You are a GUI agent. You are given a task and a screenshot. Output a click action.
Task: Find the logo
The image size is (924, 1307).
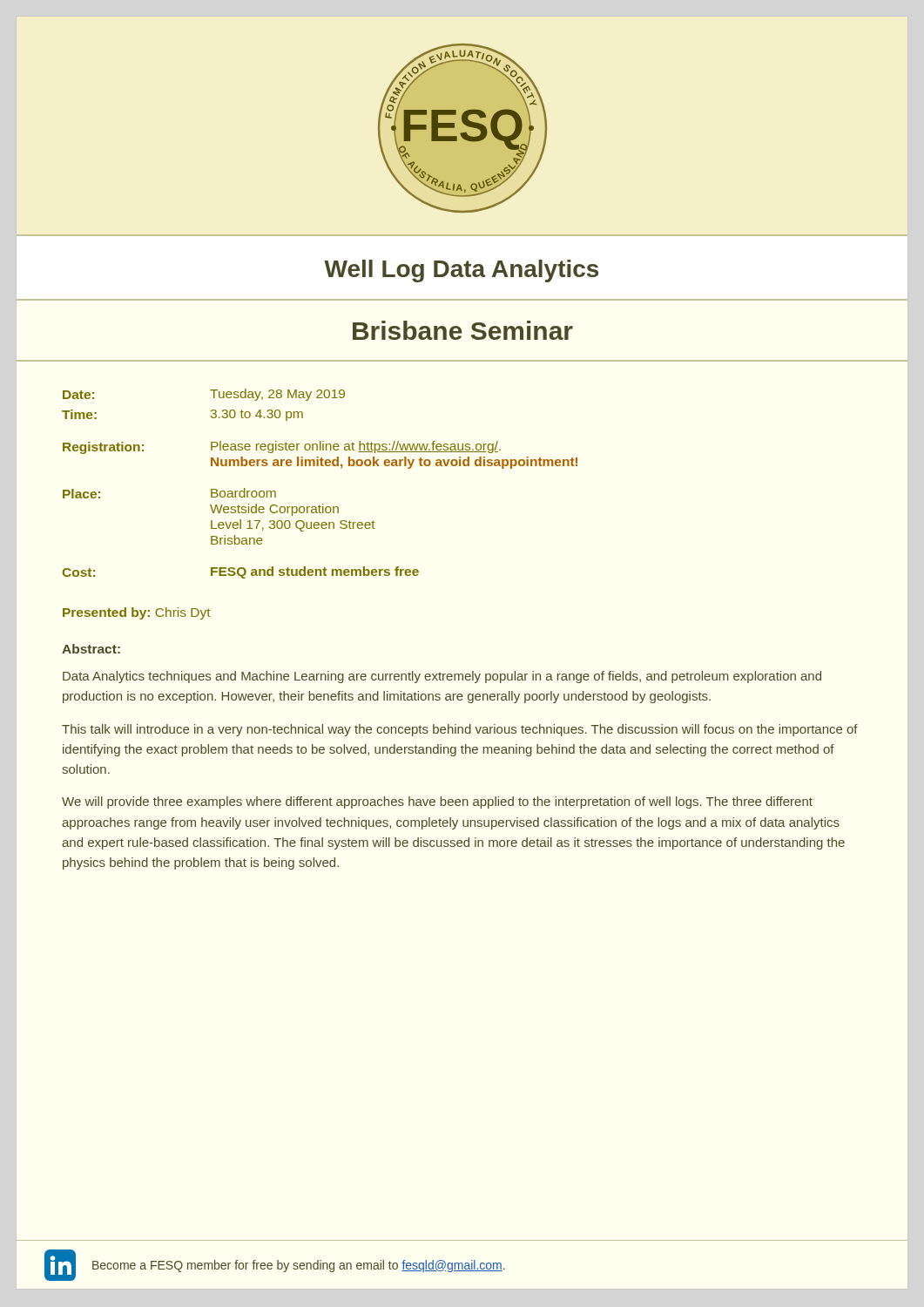coord(462,128)
